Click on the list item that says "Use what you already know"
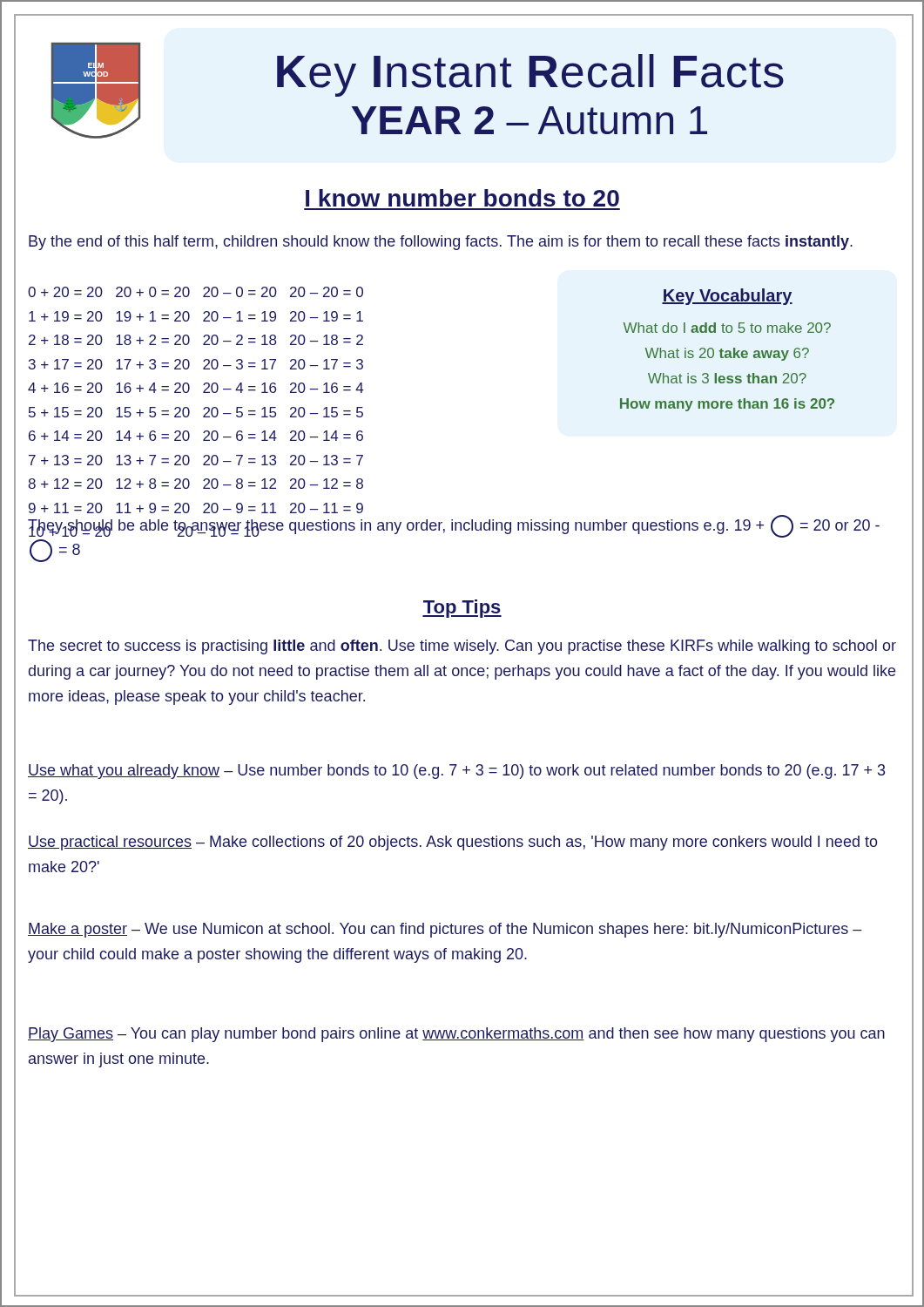The width and height of the screenshot is (924, 1307). [x=457, y=783]
